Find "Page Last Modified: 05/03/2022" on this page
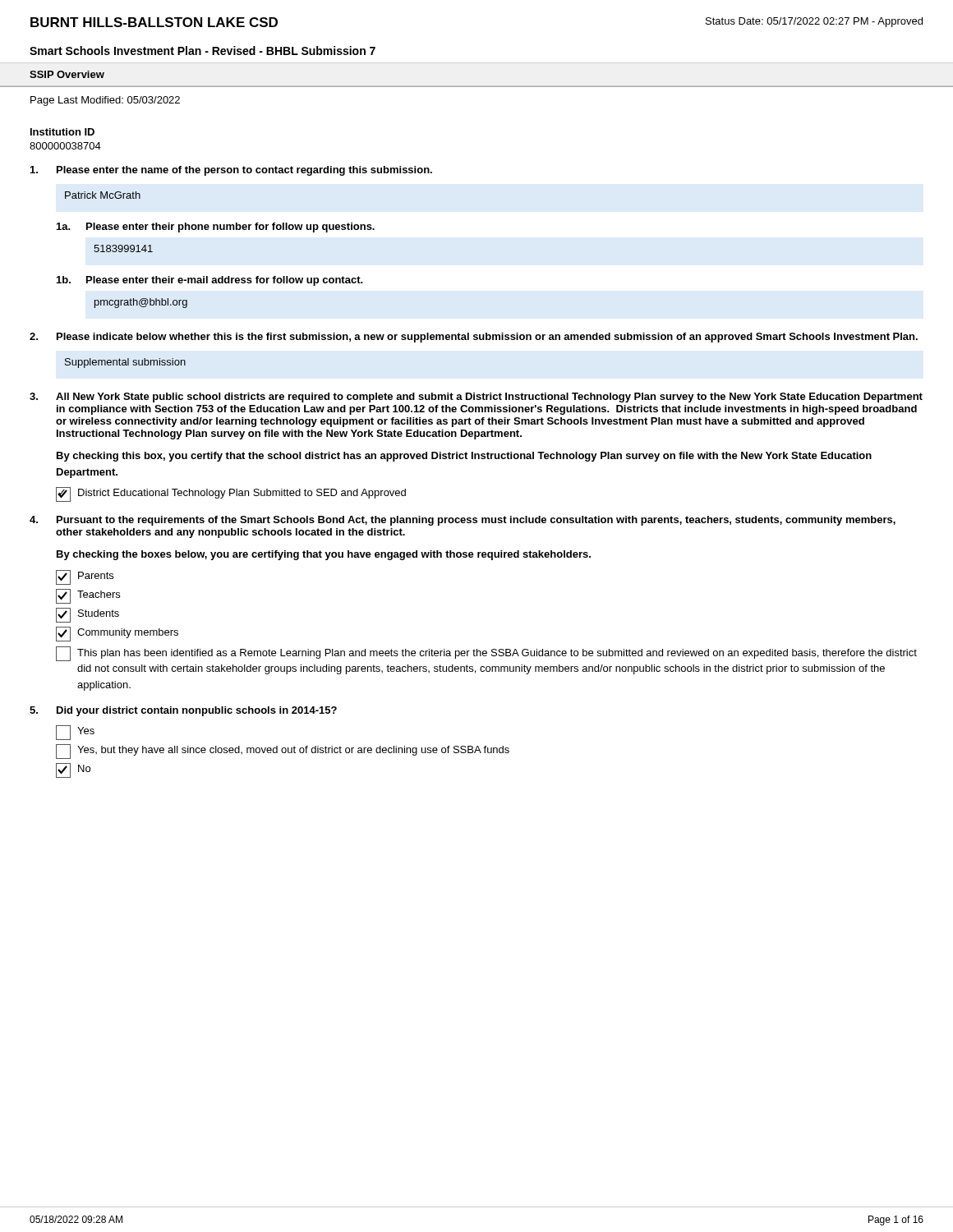The height and width of the screenshot is (1232, 953). 105,100
